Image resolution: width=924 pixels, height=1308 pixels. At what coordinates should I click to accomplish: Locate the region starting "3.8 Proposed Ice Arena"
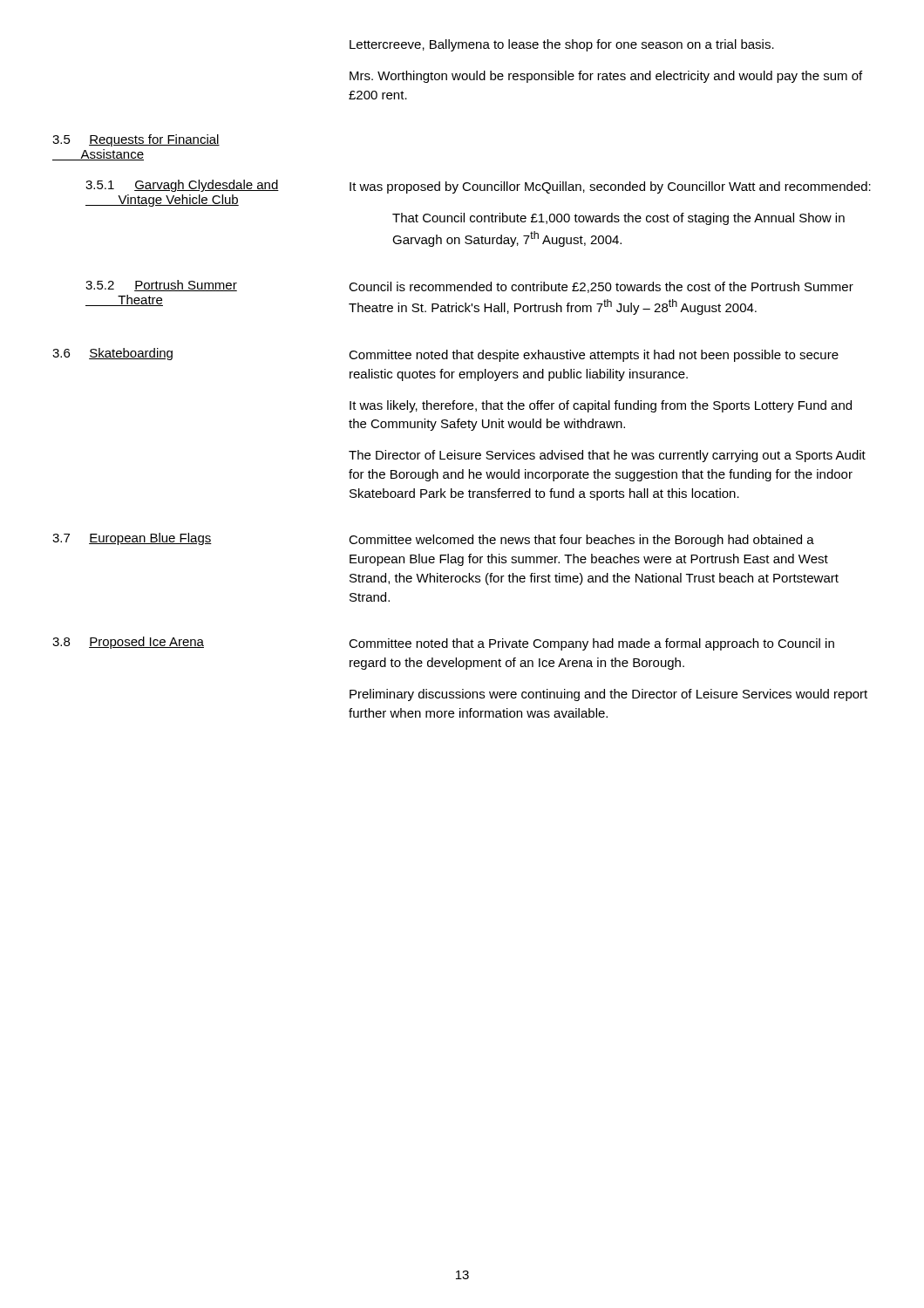[128, 642]
